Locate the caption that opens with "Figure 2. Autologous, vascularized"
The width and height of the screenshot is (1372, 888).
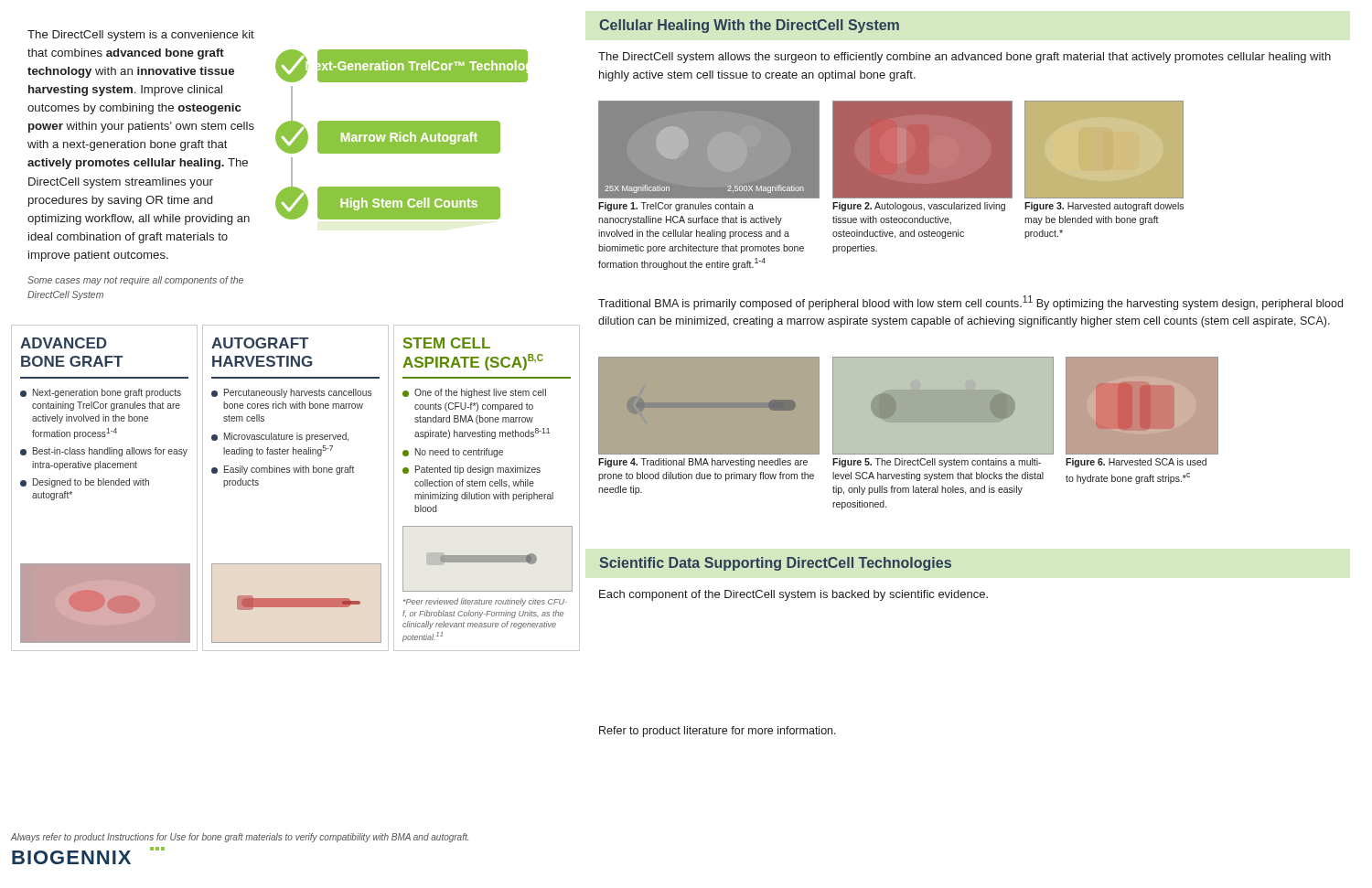919,227
